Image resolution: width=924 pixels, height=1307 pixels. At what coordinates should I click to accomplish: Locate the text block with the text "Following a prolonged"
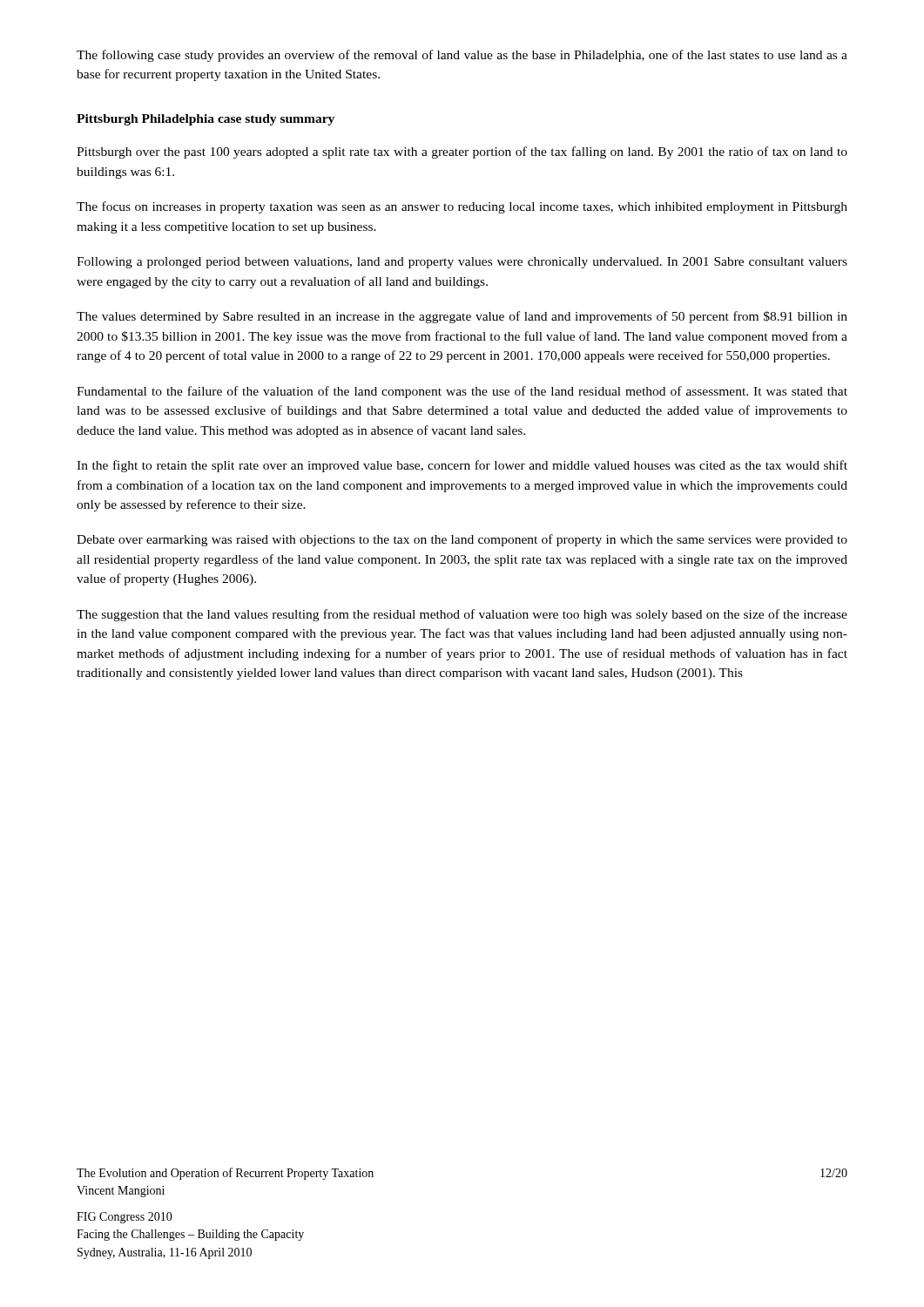tap(462, 271)
